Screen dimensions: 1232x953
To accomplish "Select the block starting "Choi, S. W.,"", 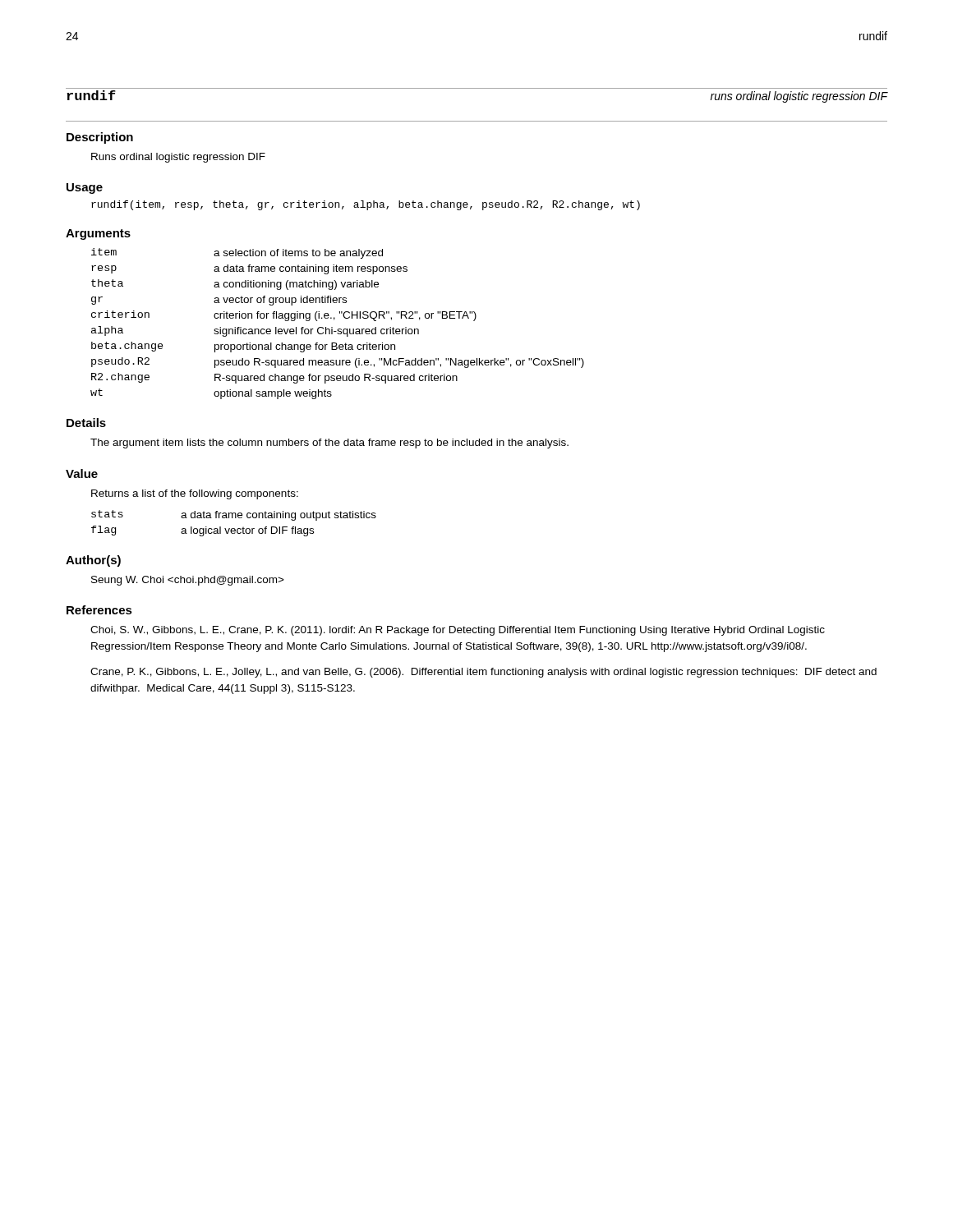I will [458, 638].
